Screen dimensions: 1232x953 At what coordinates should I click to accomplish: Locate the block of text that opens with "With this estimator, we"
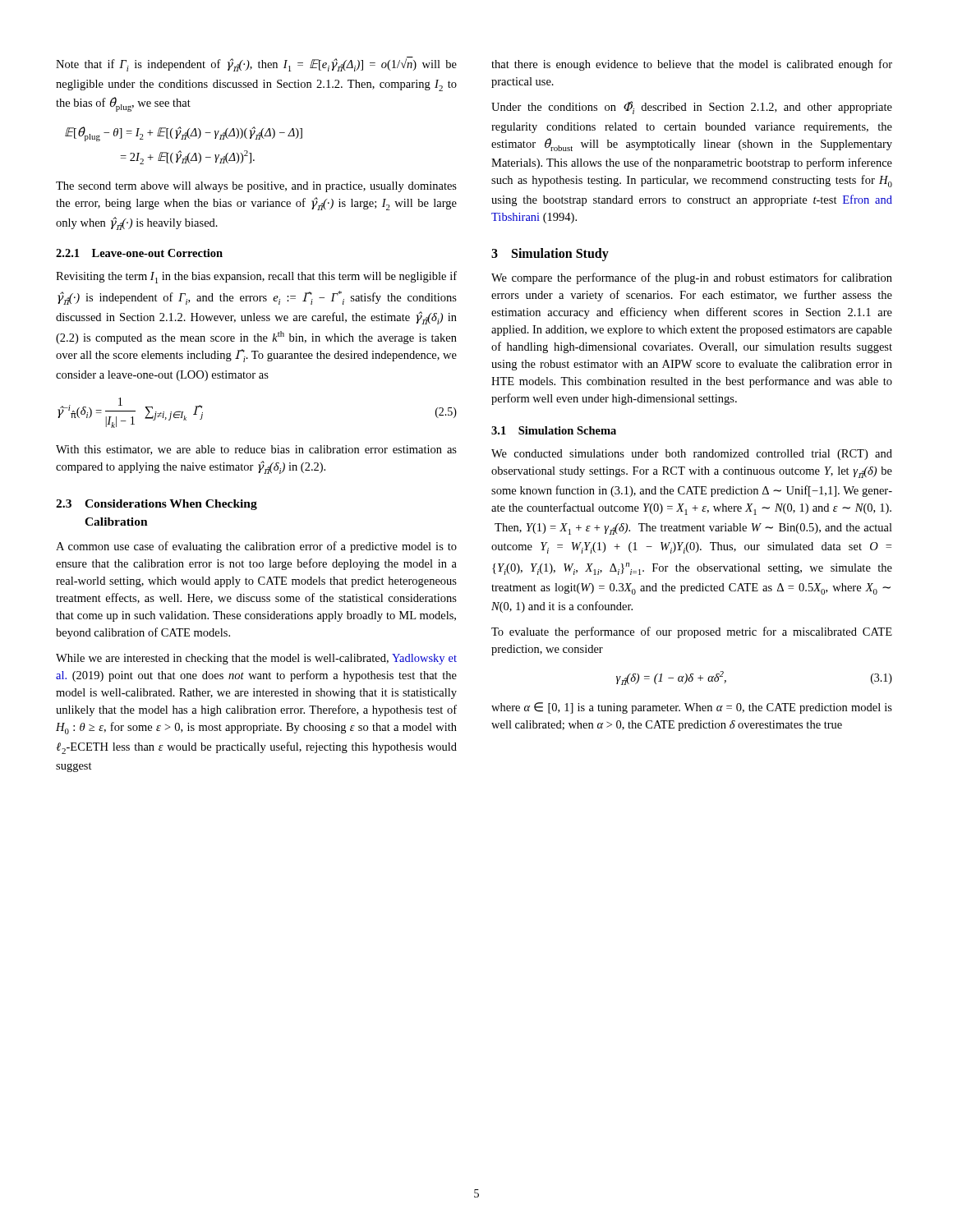256,460
